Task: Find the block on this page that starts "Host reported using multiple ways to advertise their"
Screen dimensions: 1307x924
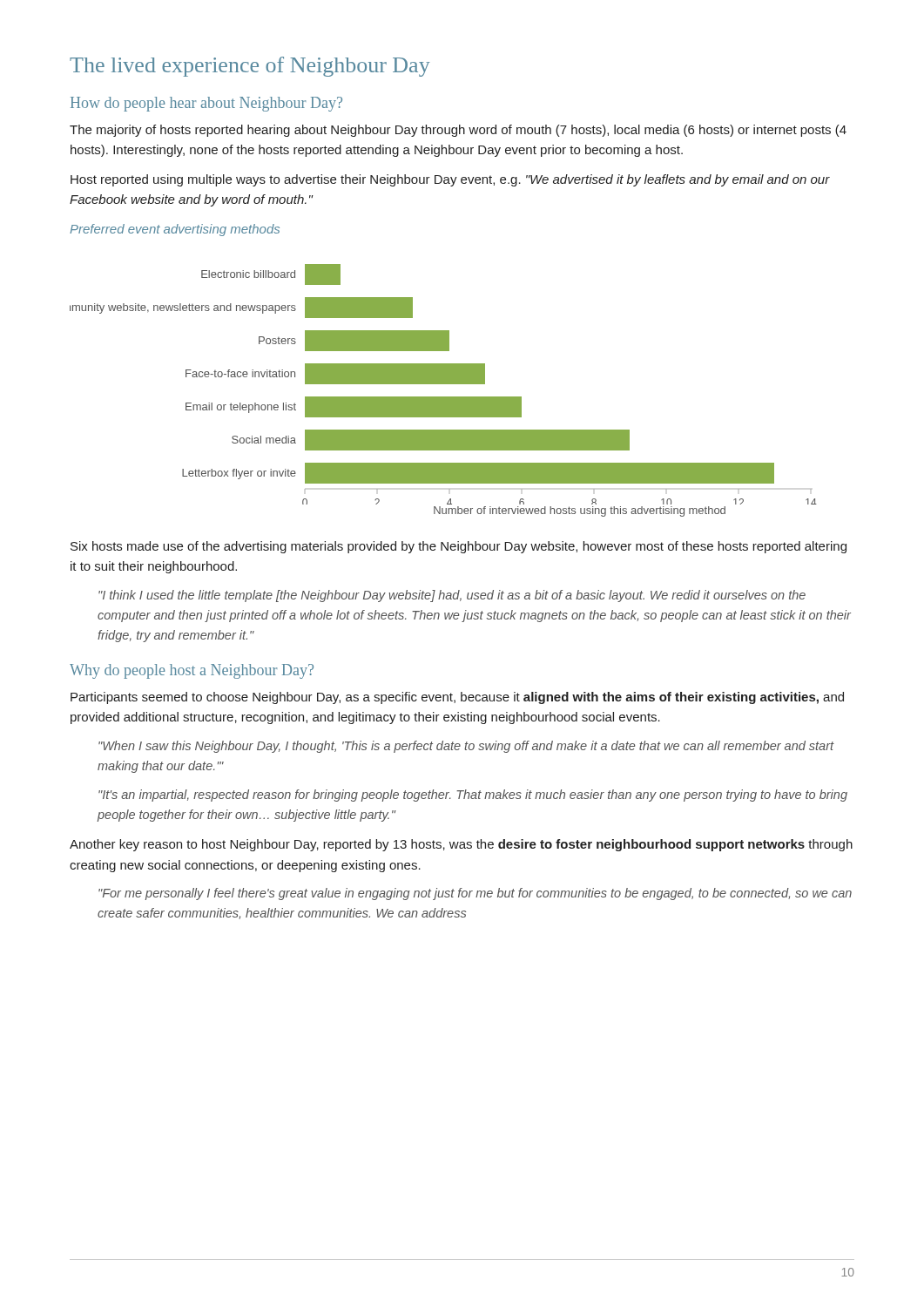Action: point(449,189)
